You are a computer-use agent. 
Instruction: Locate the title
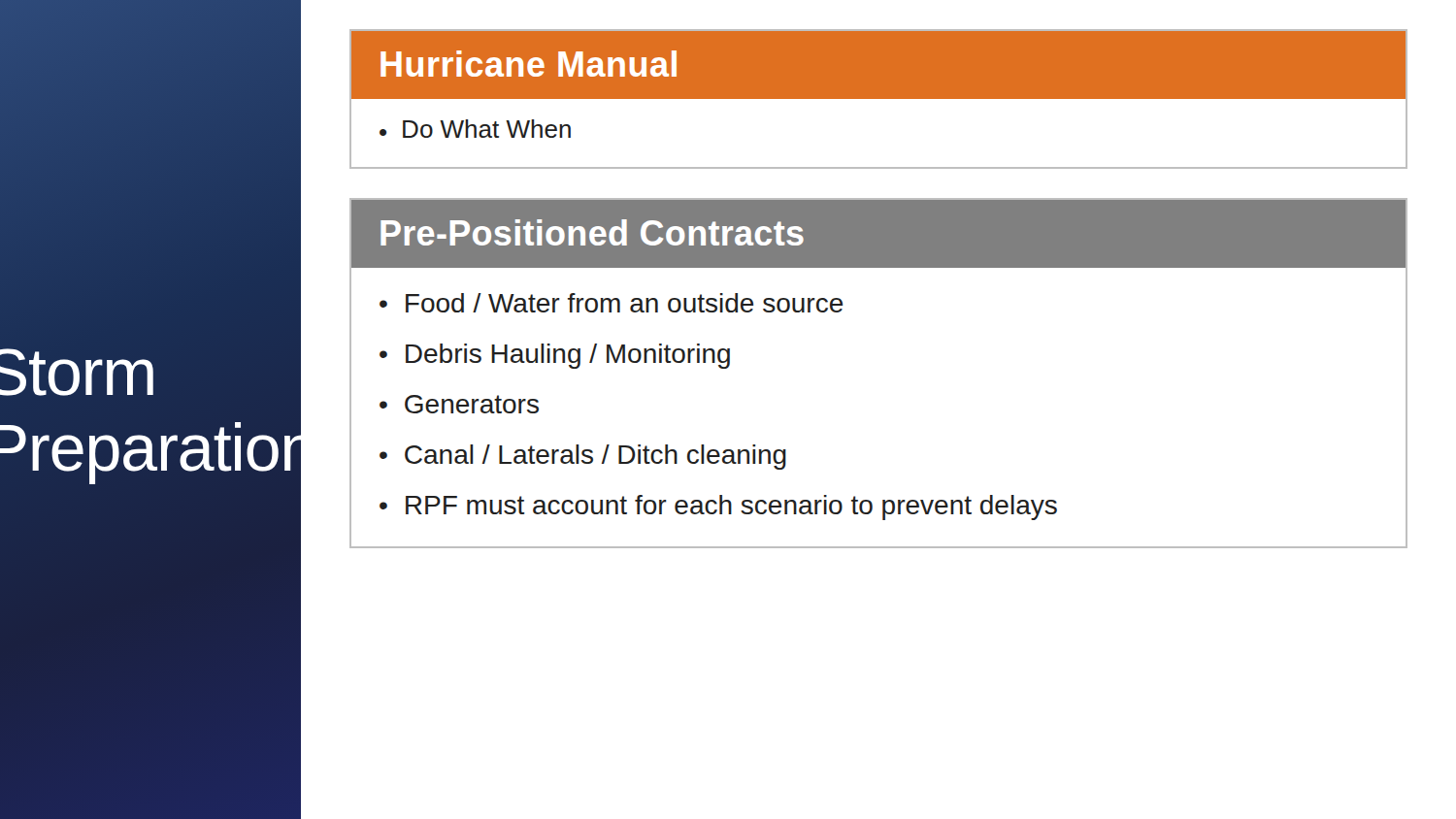pos(158,409)
